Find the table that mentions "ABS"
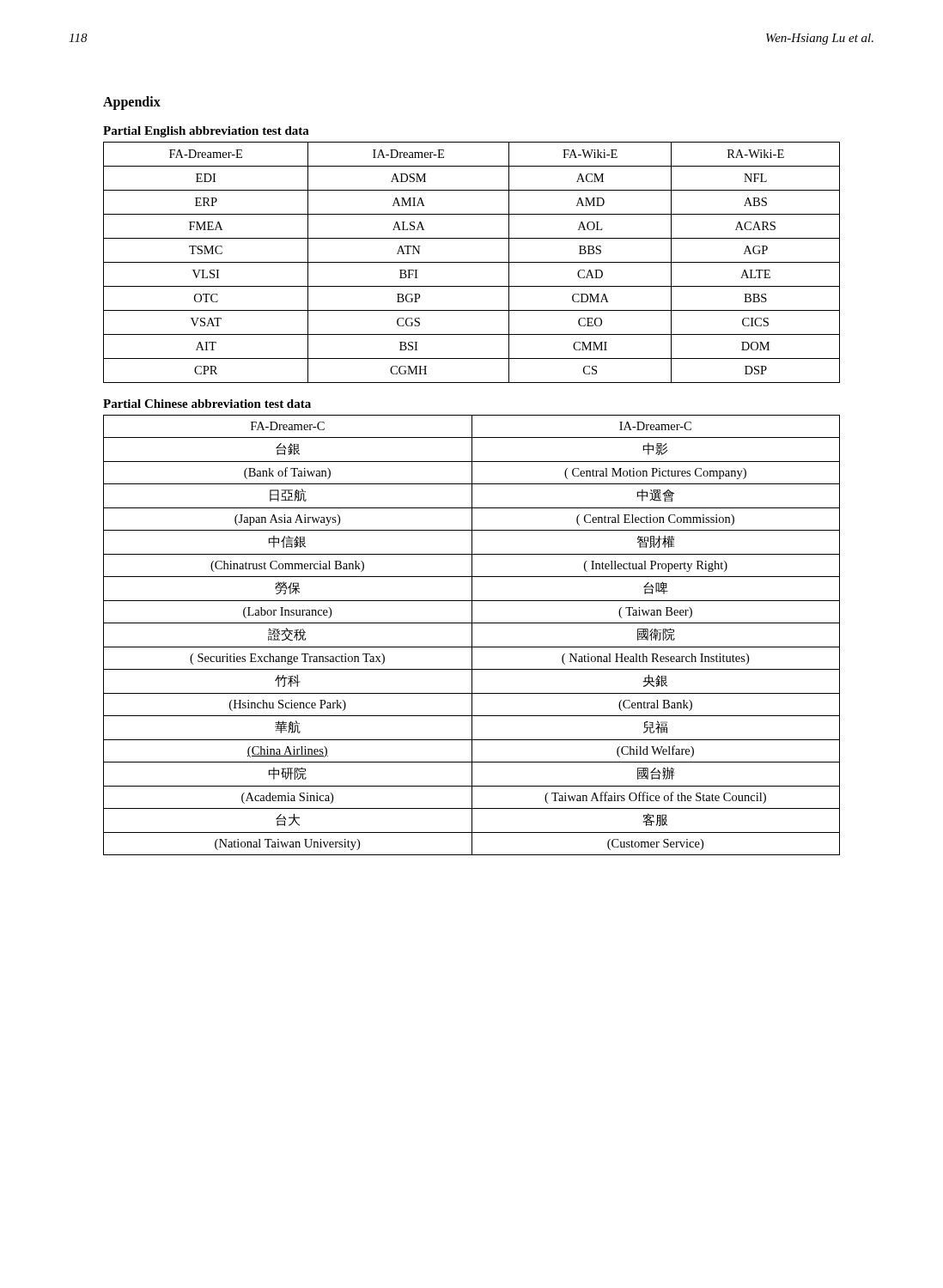 (472, 262)
